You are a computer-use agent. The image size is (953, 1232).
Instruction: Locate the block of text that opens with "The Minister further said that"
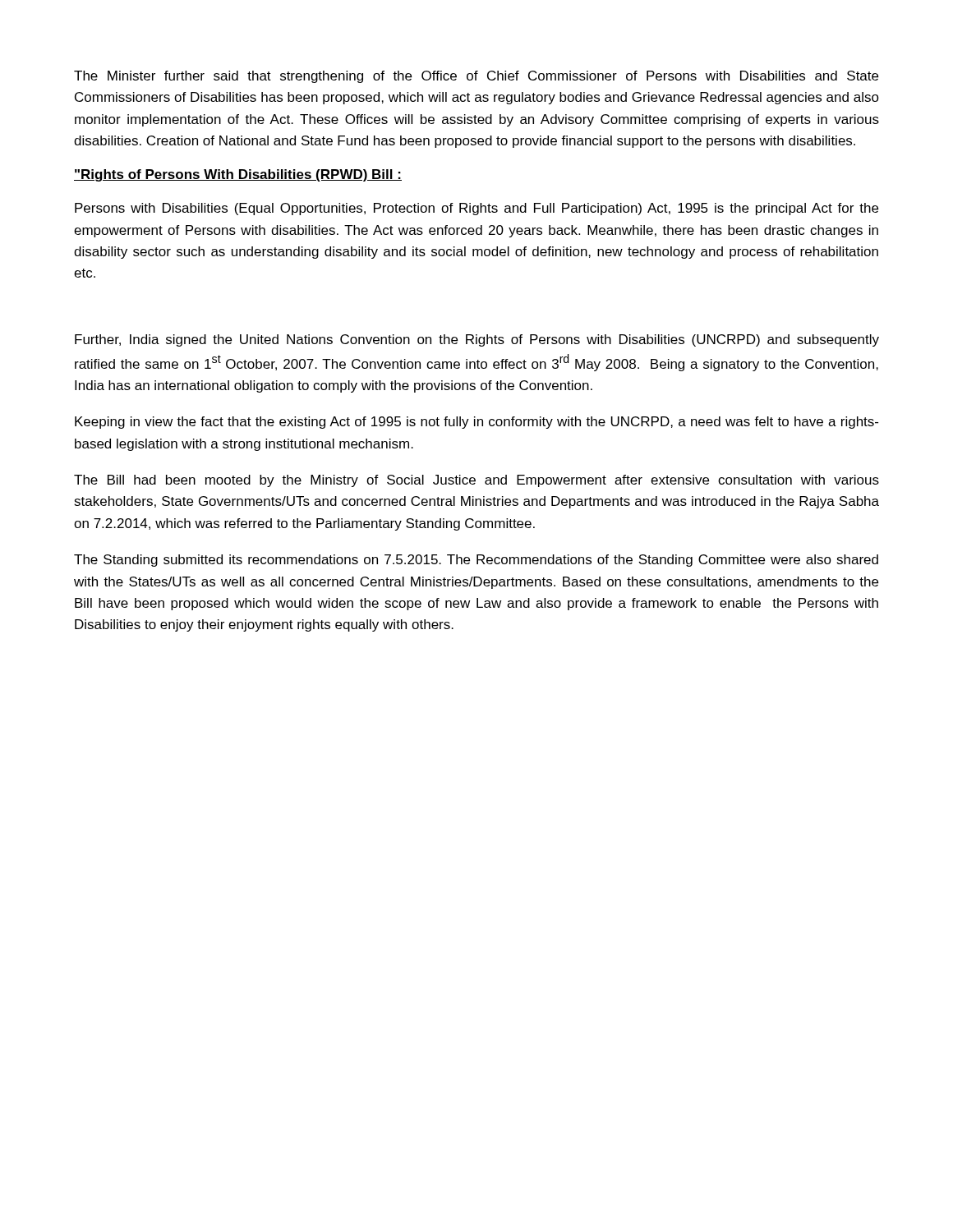point(476,108)
